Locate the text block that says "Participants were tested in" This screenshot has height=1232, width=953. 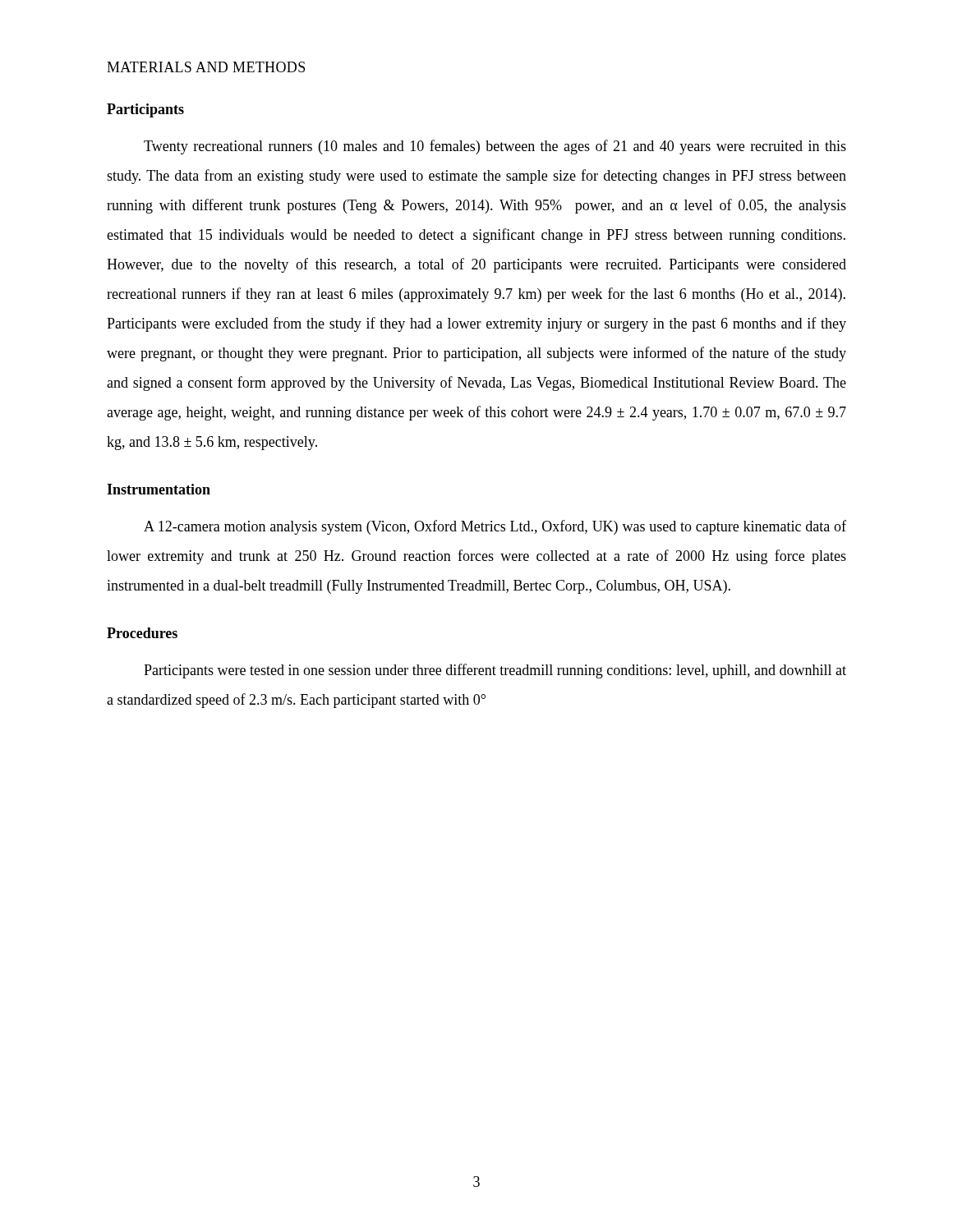point(476,685)
